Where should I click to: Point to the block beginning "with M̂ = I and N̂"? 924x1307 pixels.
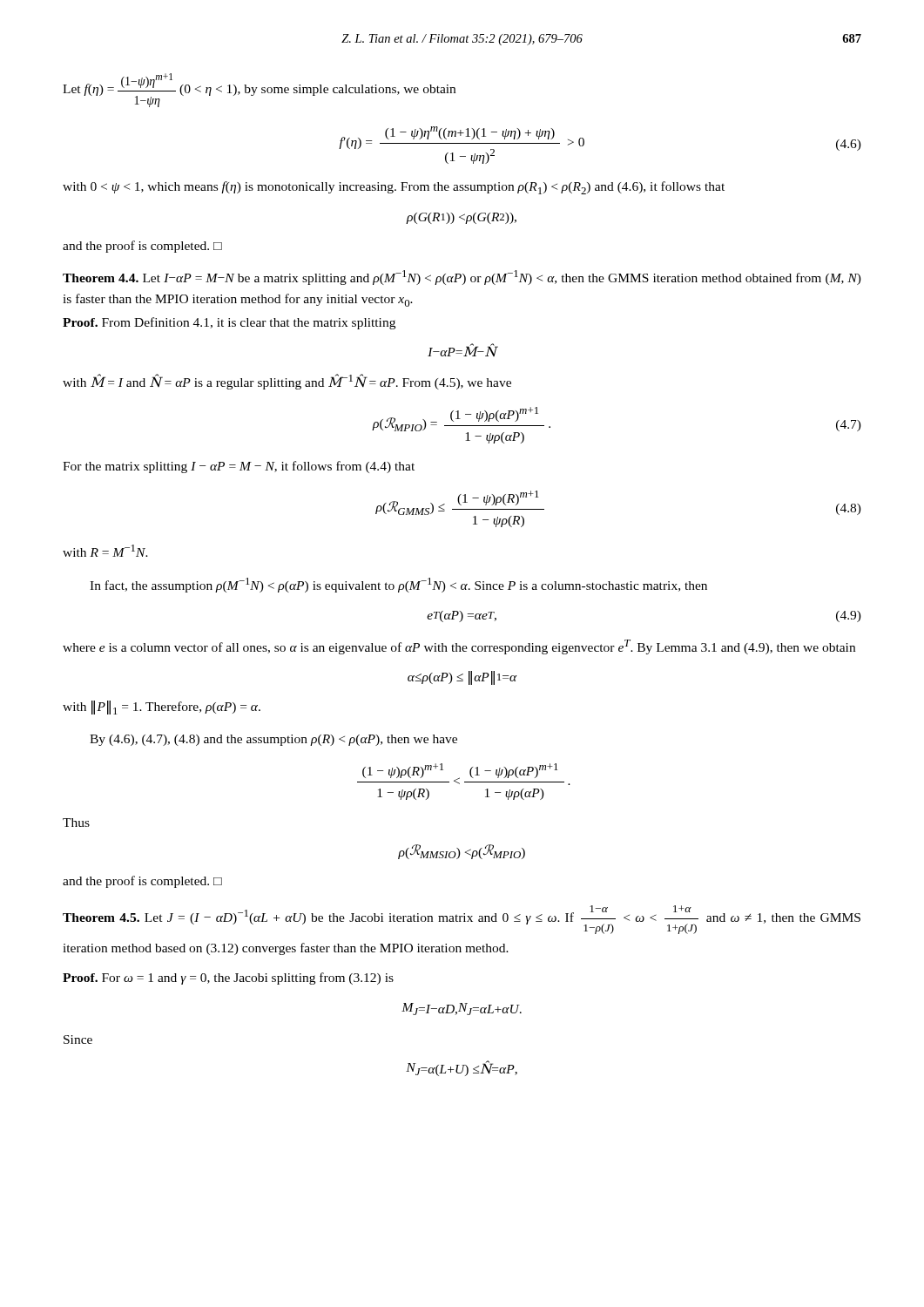click(x=287, y=380)
